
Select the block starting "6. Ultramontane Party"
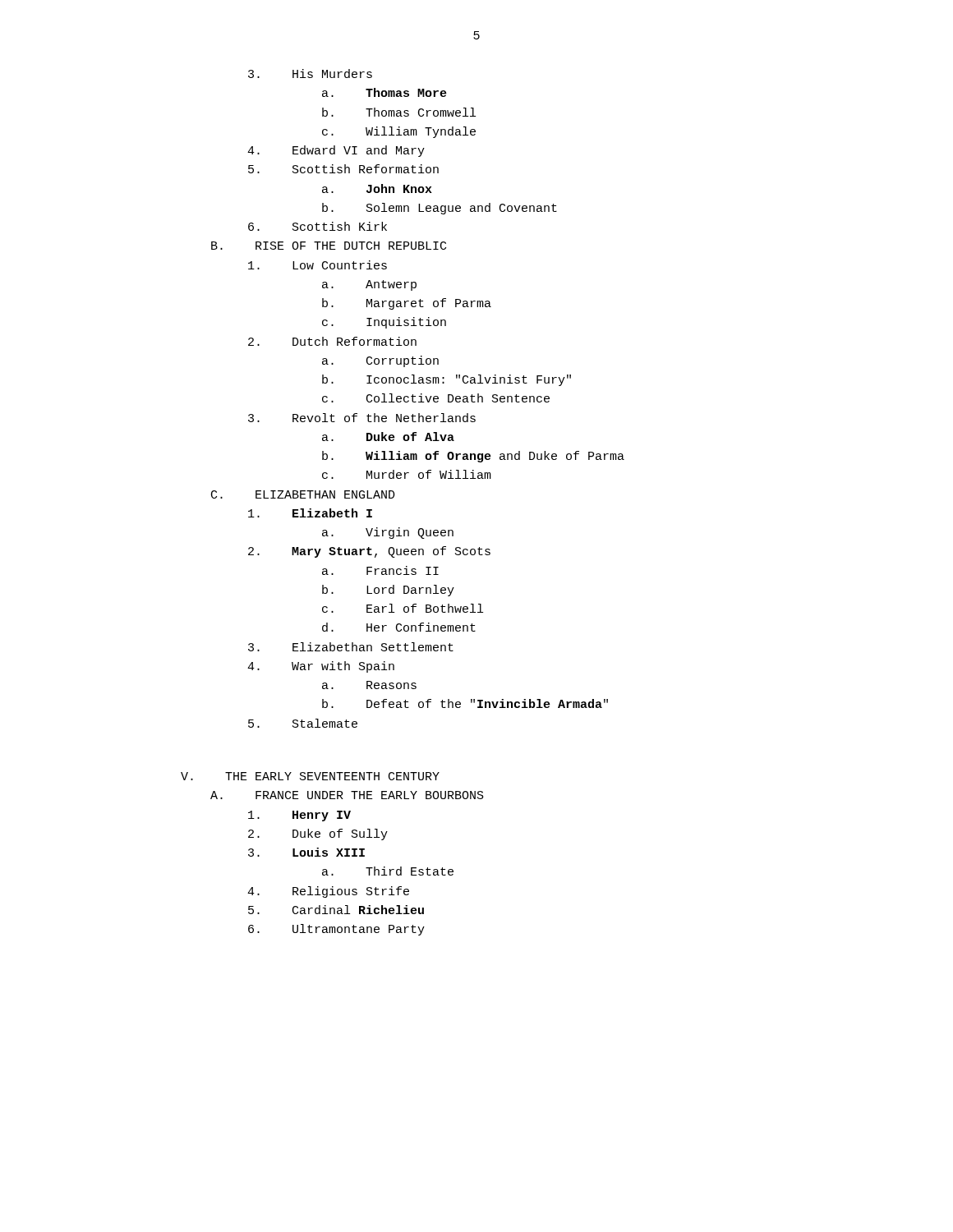coord(303,930)
